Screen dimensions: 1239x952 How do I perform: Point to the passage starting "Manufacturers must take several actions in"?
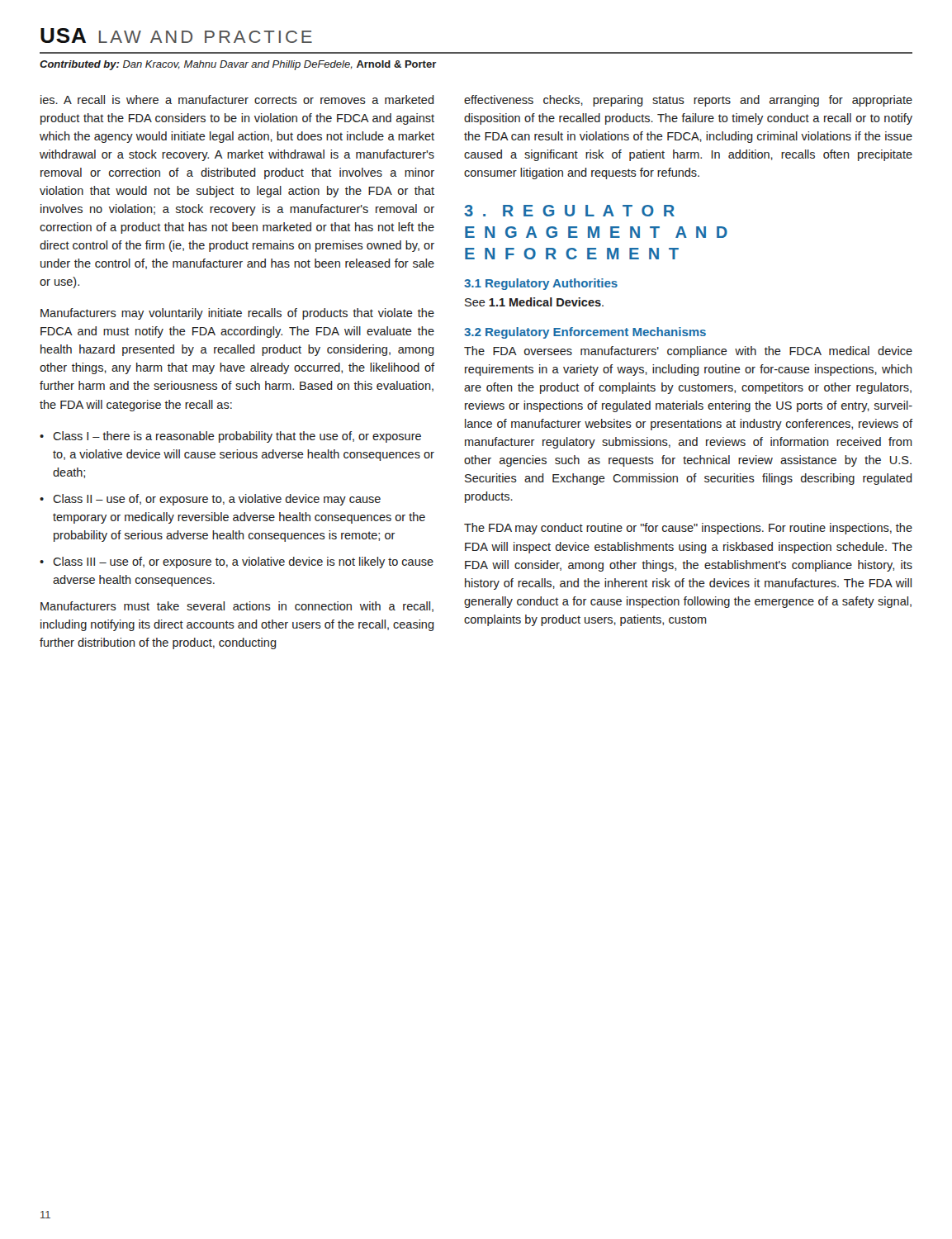coord(237,624)
